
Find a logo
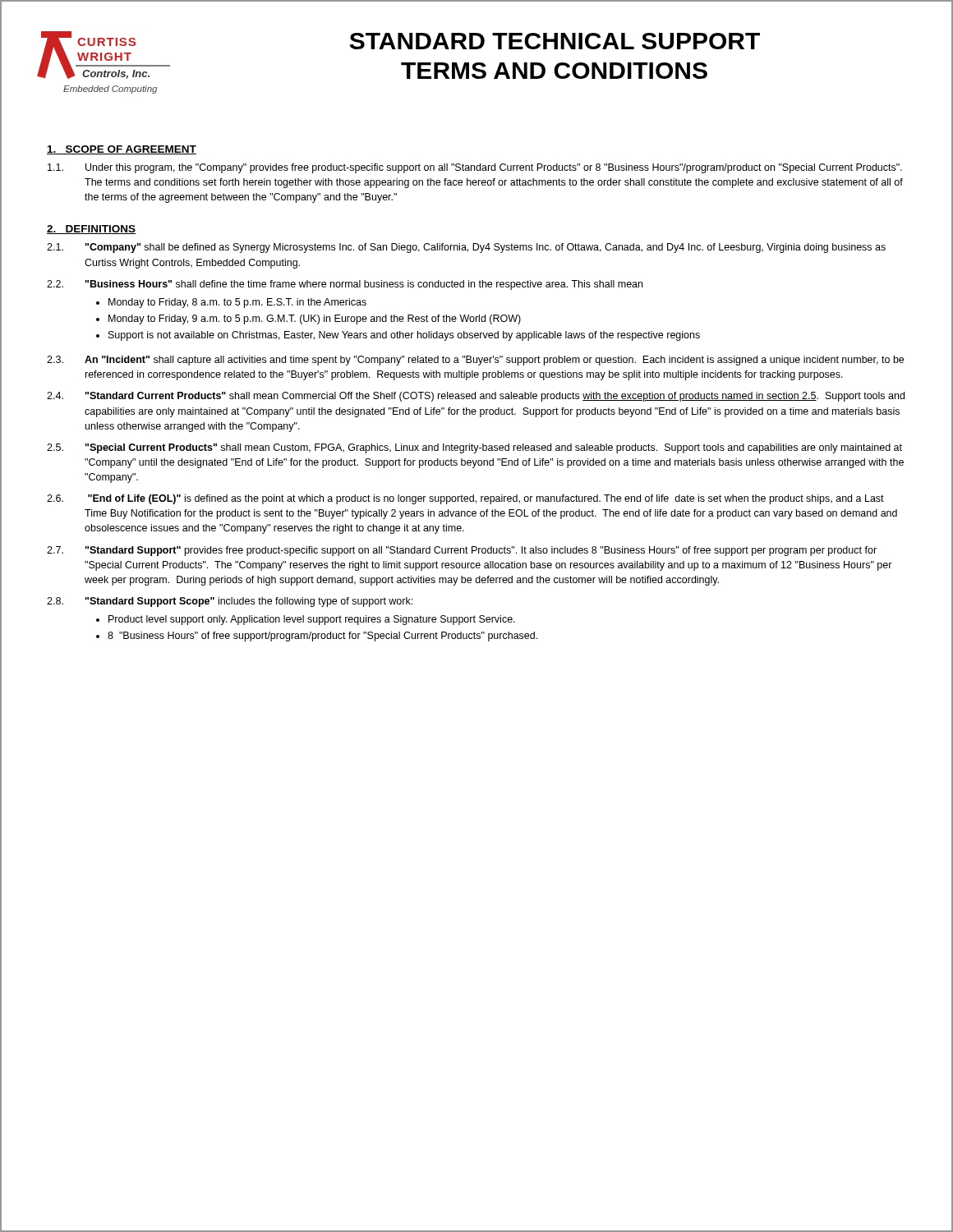[x=108, y=65]
